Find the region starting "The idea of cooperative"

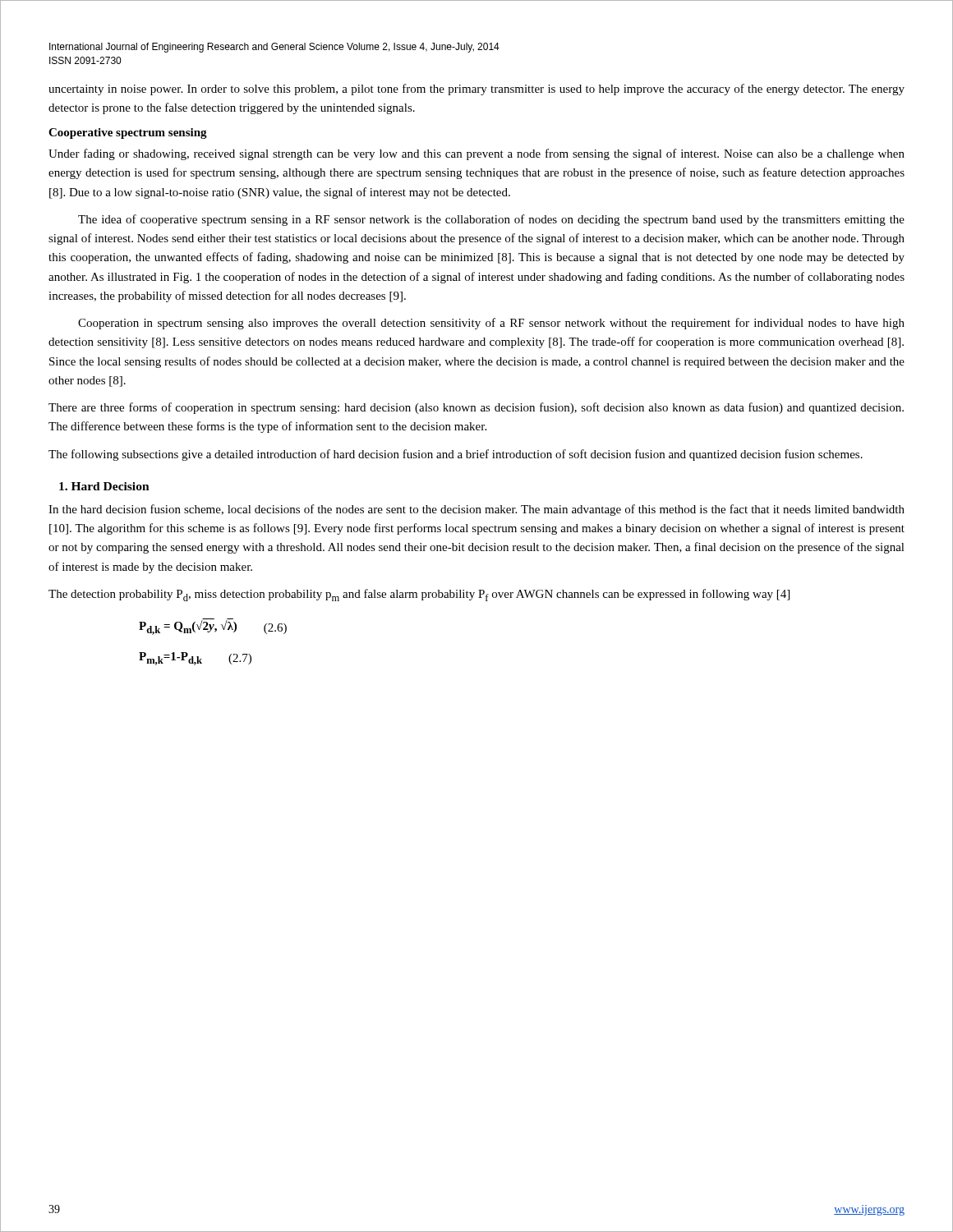[476, 257]
